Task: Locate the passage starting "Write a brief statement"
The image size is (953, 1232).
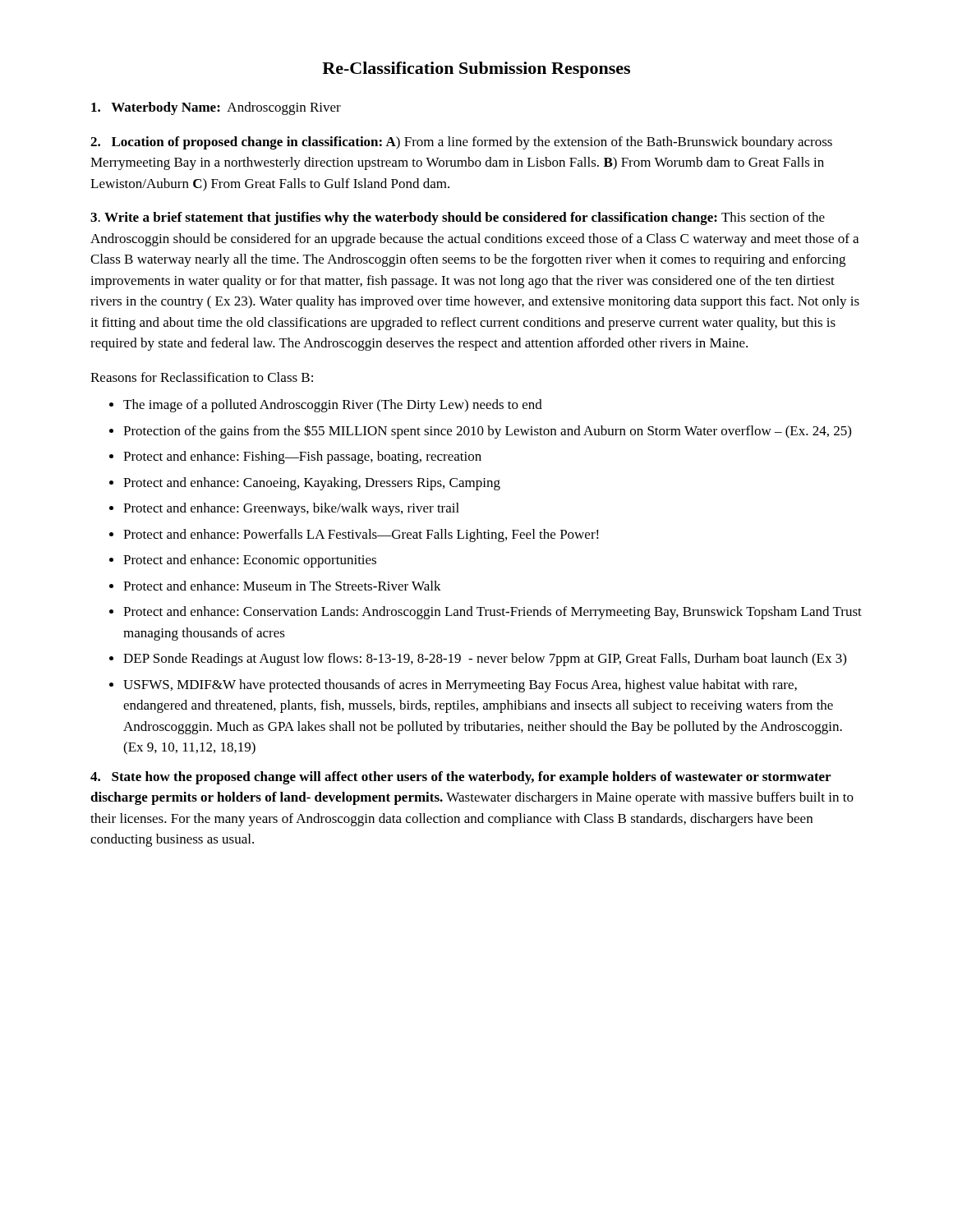Action: coord(475,280)
